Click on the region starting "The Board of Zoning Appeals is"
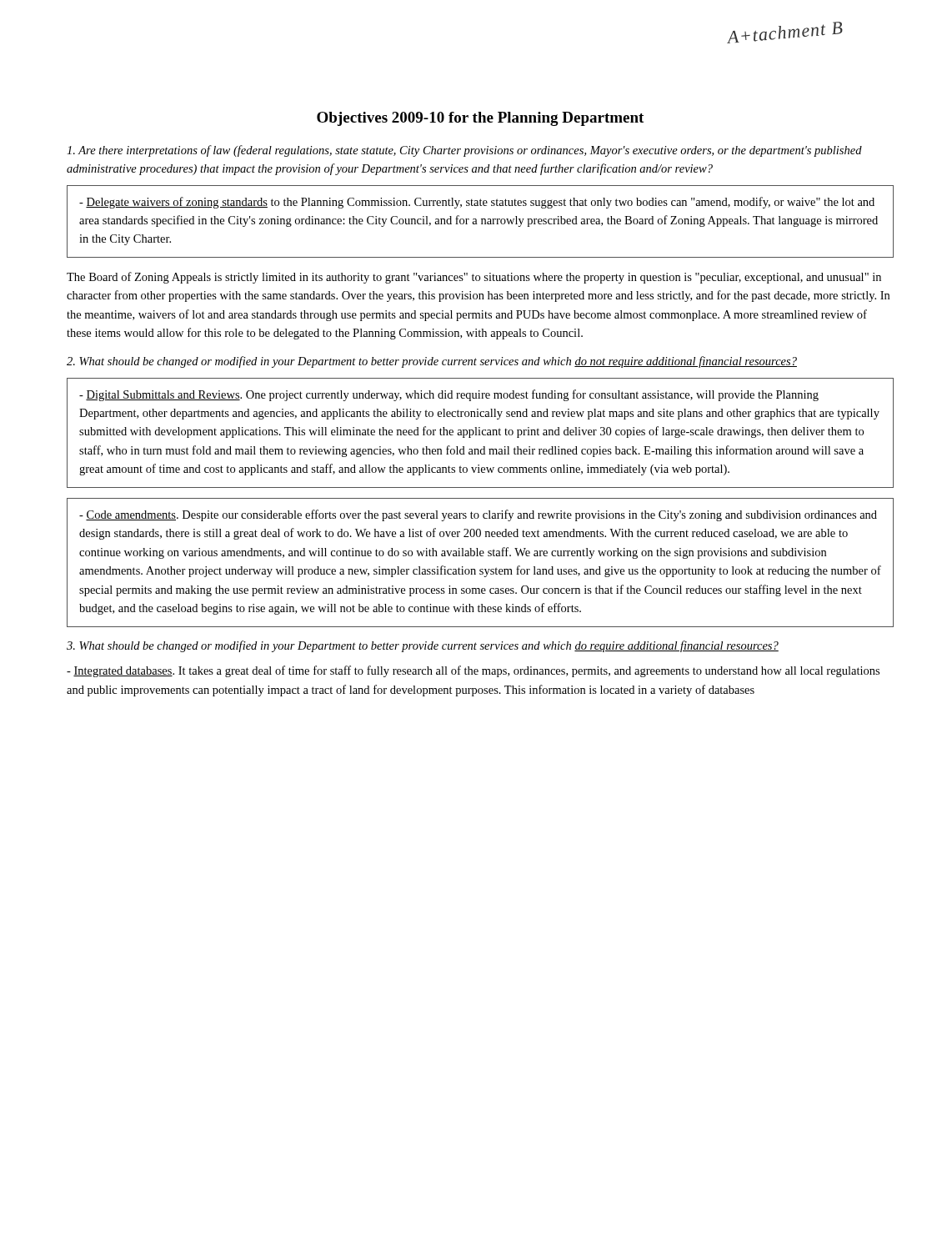Screen dimensions: 1251x952 [478, 305]
